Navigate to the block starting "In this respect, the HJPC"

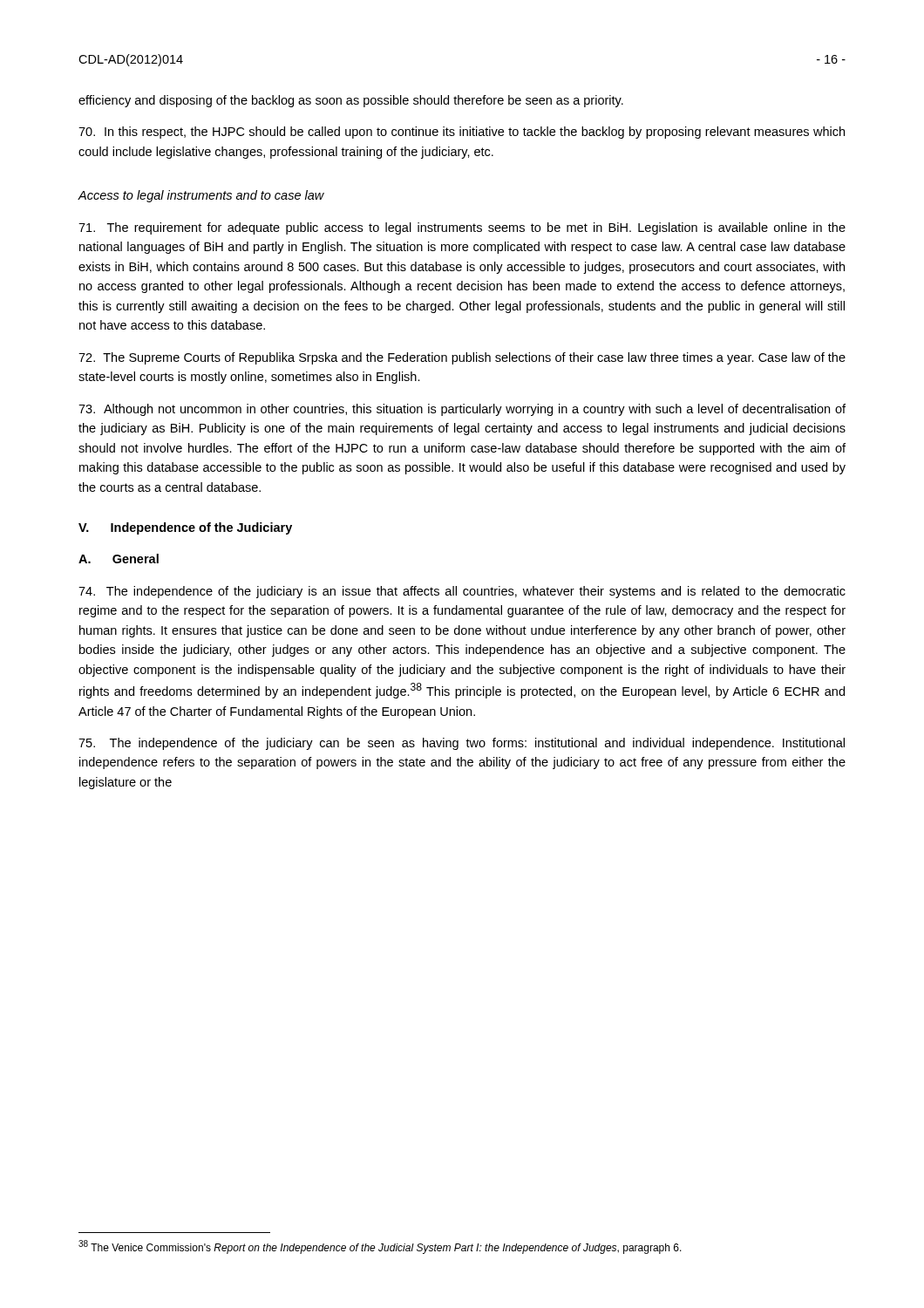[462, 142]
